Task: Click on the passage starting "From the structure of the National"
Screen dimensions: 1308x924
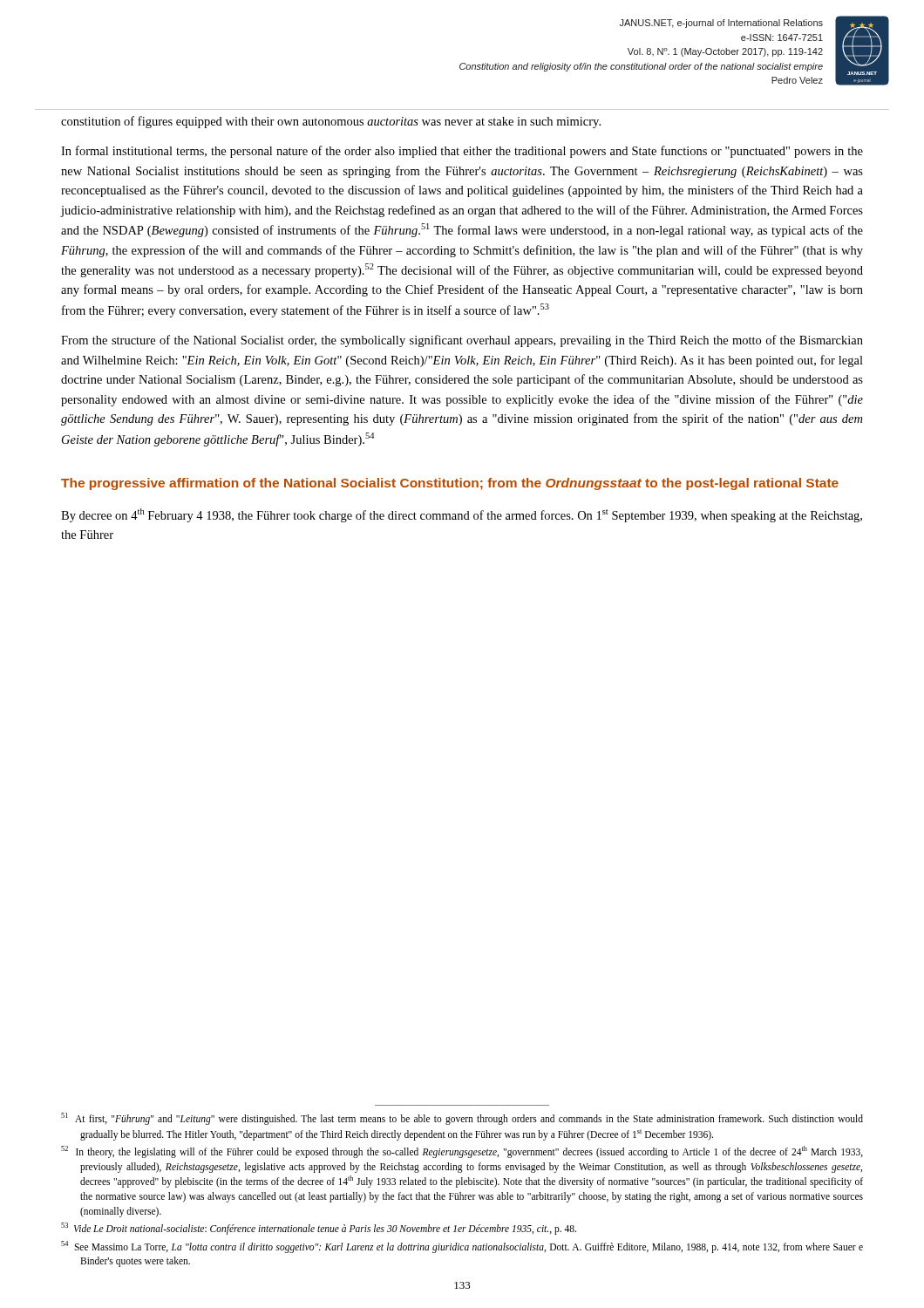Action: [x=462, y=390]
